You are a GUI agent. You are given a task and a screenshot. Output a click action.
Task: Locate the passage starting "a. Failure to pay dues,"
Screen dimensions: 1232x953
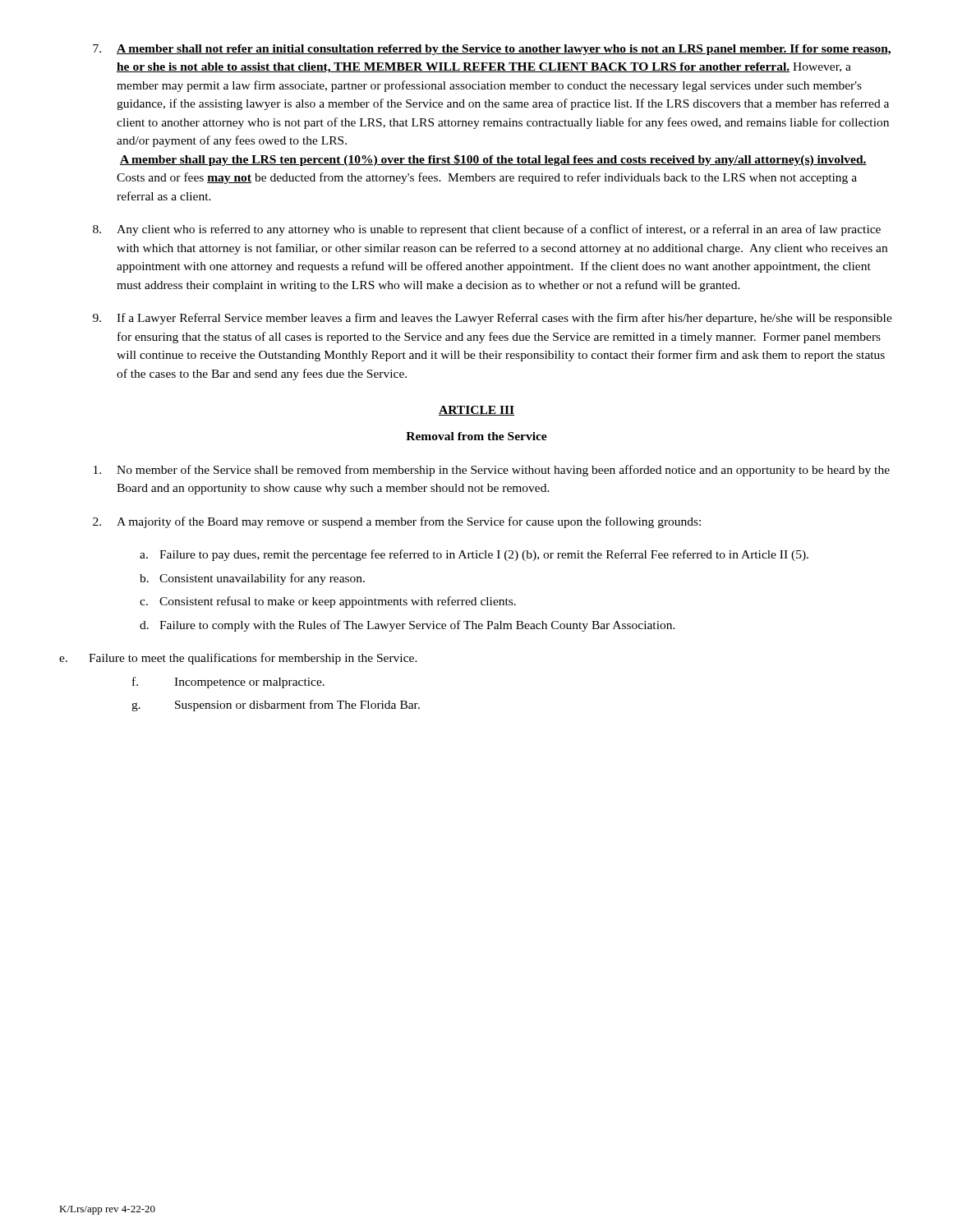click(x=476, y=555)
